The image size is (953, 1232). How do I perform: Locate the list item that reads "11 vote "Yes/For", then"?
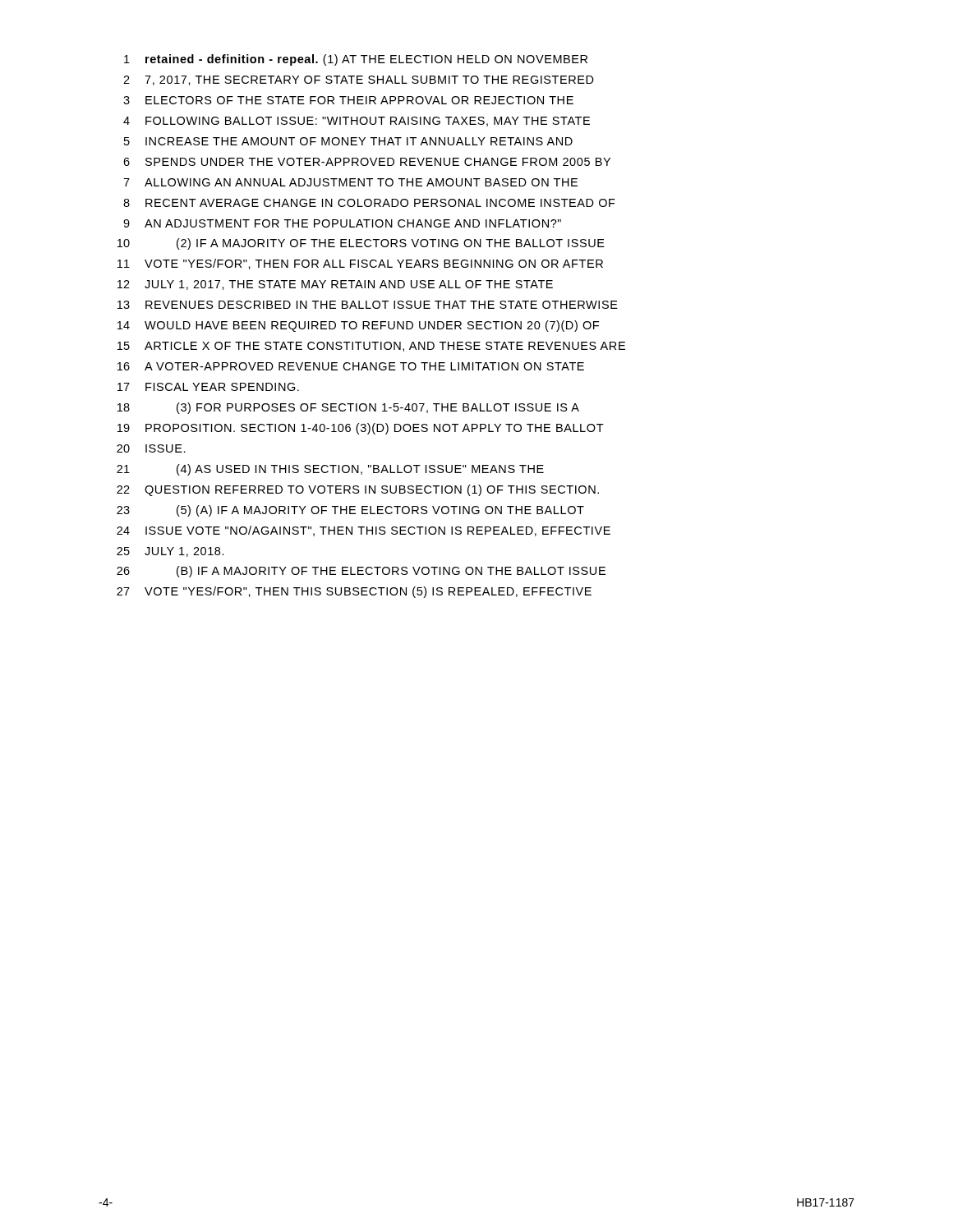[x=476, y=264]
